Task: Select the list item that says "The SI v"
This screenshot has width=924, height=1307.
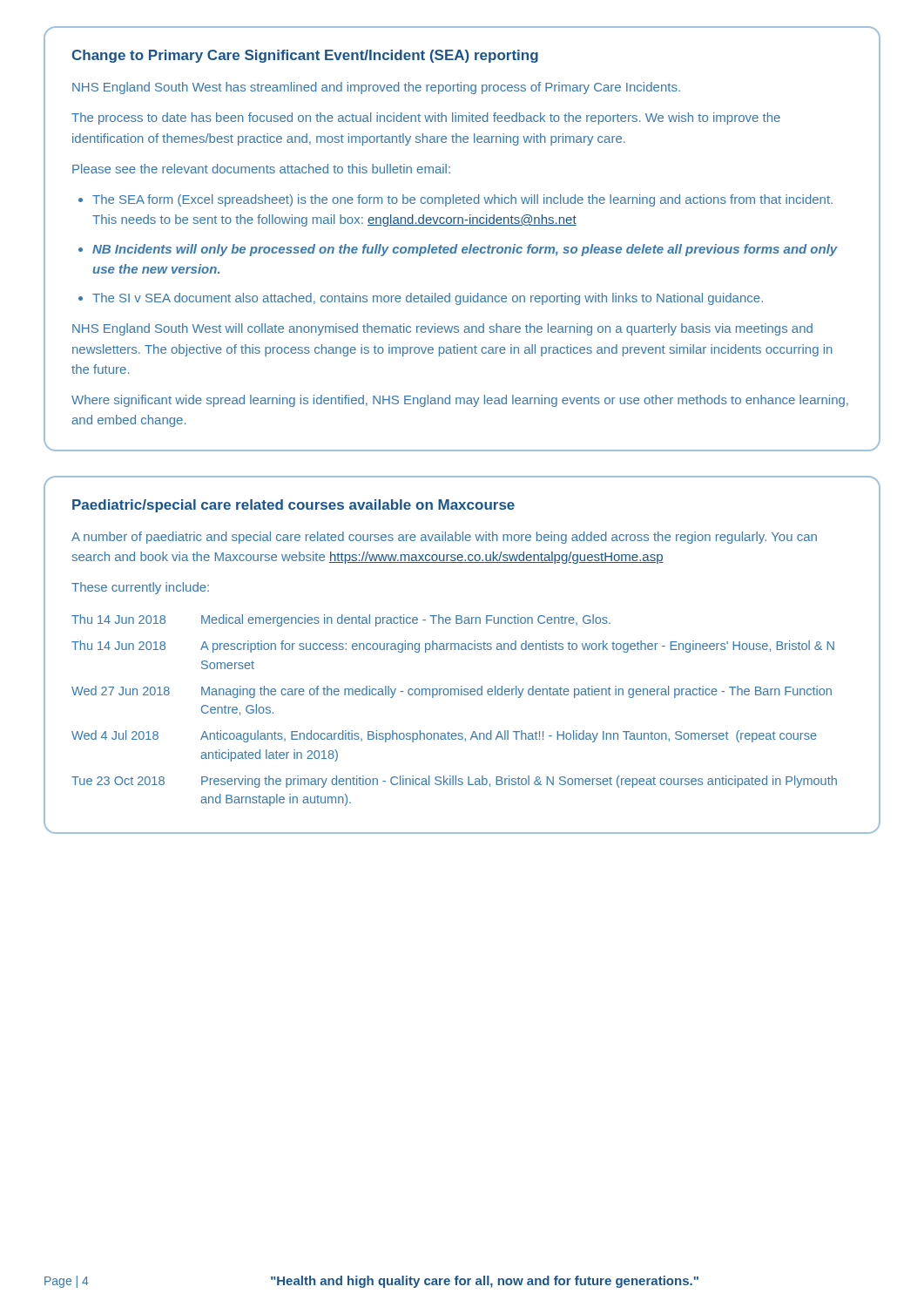Action: click(428, 298)
